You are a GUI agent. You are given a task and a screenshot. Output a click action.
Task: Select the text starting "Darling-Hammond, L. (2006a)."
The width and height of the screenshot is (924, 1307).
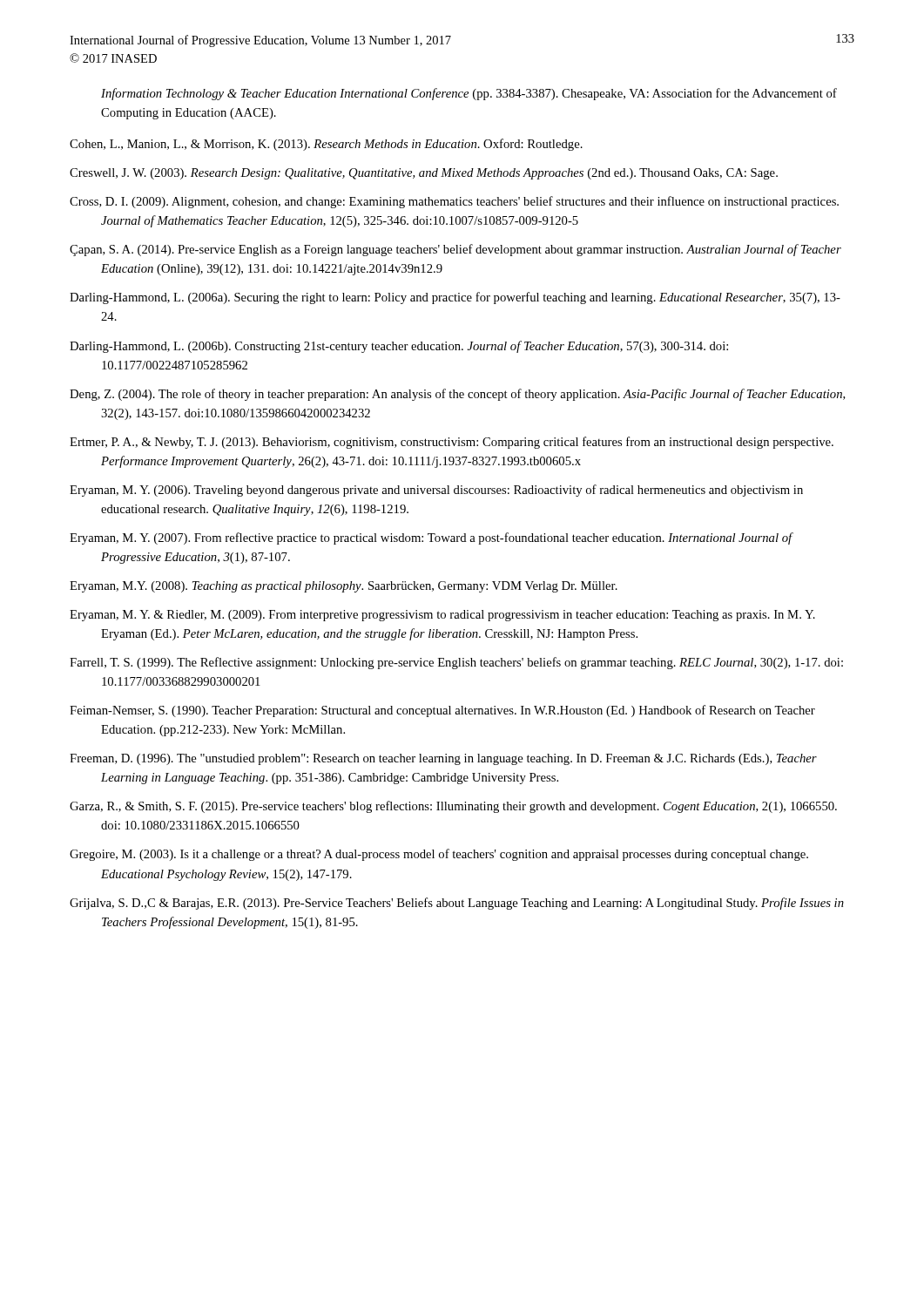455,307
